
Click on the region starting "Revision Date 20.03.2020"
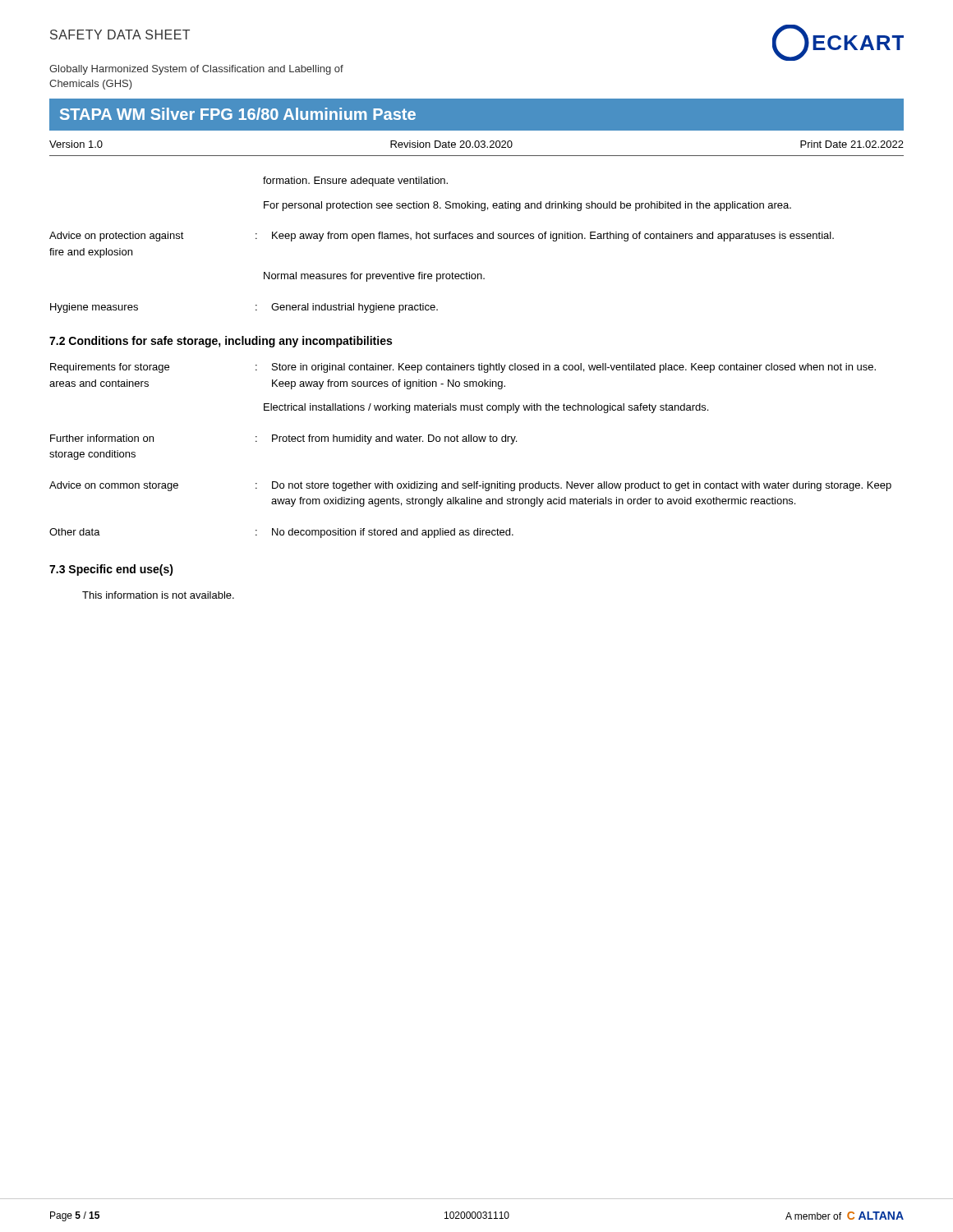[x=451, y=144]
